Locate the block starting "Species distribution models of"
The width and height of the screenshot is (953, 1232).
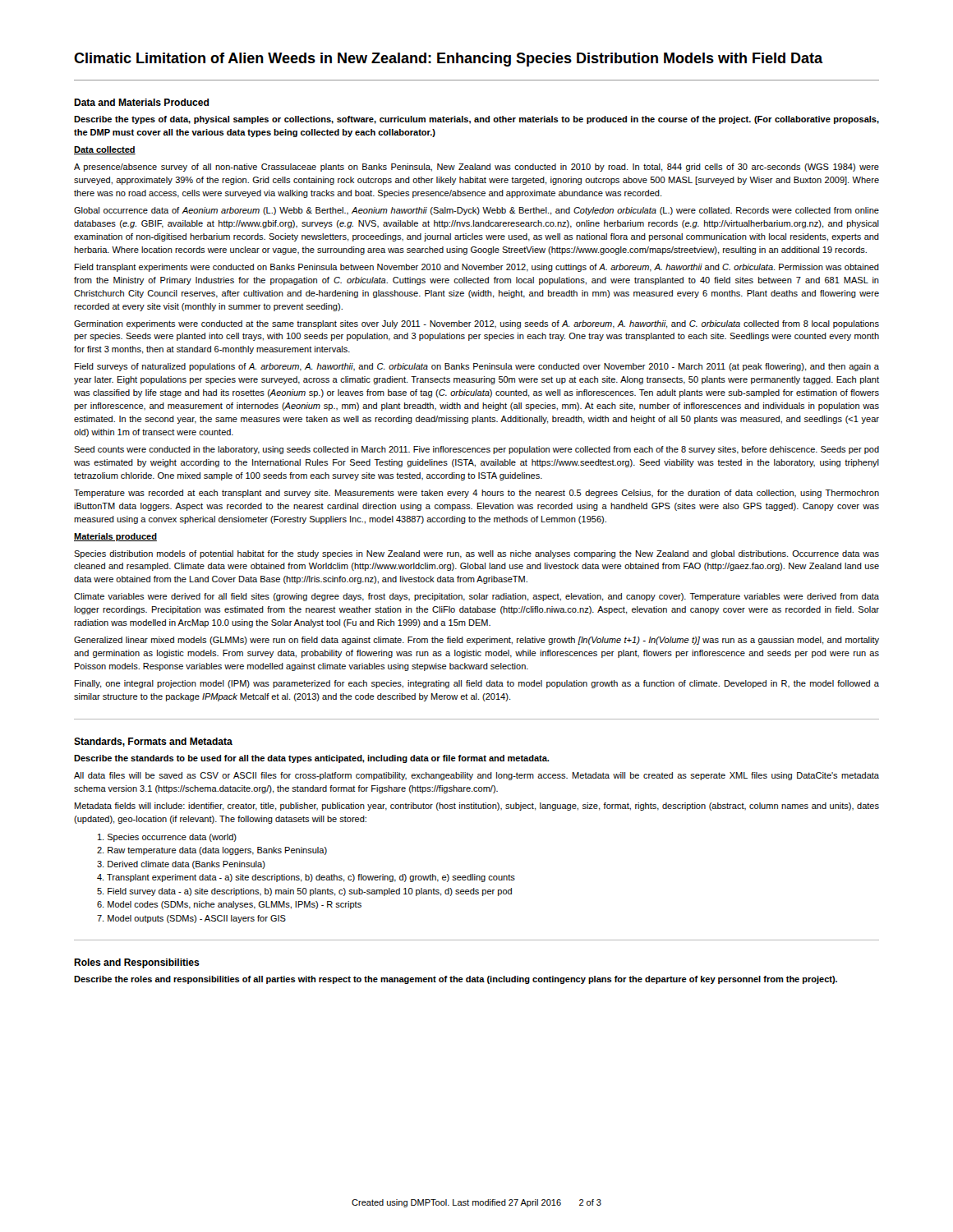(476, 567)
